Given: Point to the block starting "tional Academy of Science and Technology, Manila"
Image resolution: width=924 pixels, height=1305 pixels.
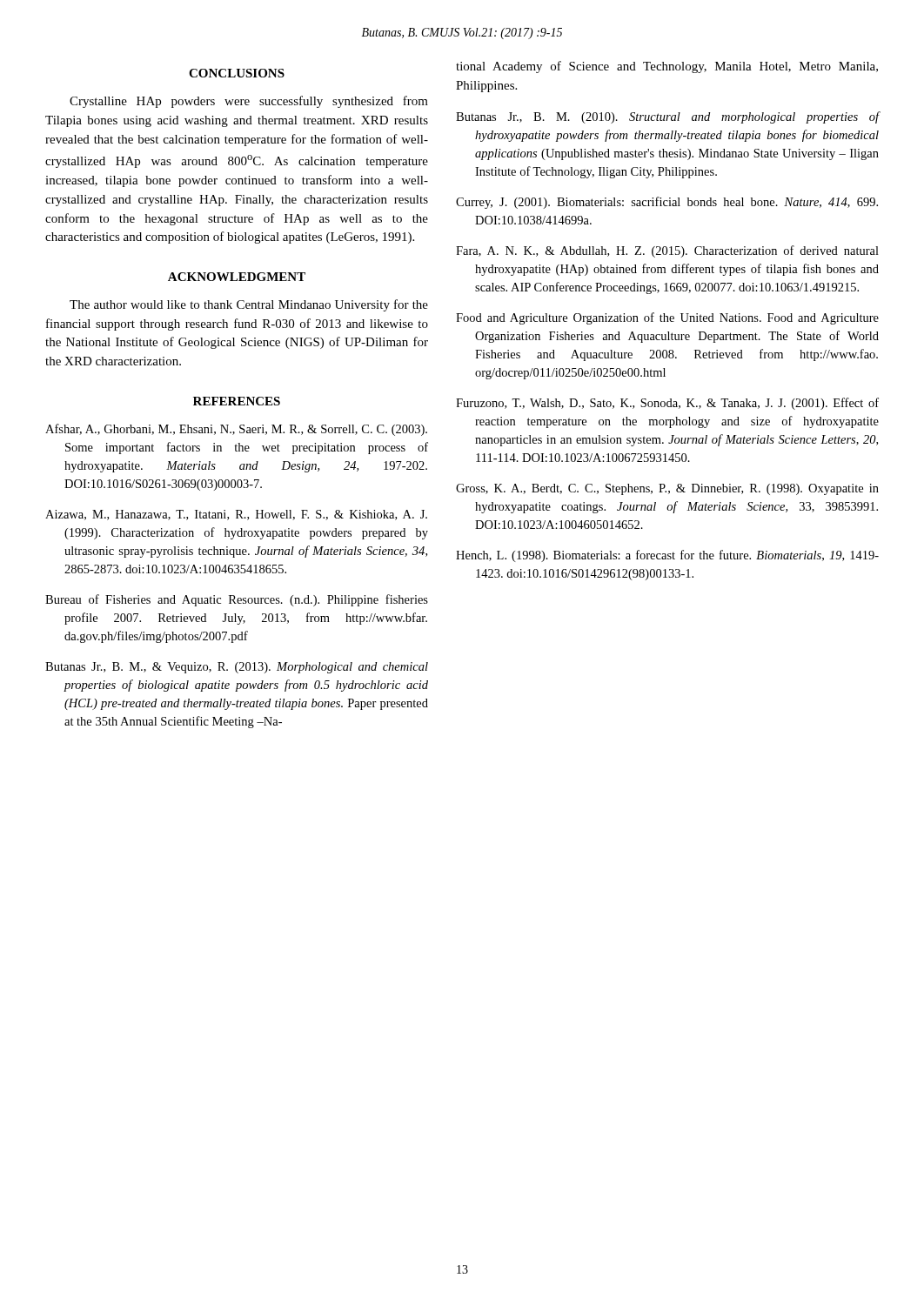Looking at the screenshot, I should (667, 76).
